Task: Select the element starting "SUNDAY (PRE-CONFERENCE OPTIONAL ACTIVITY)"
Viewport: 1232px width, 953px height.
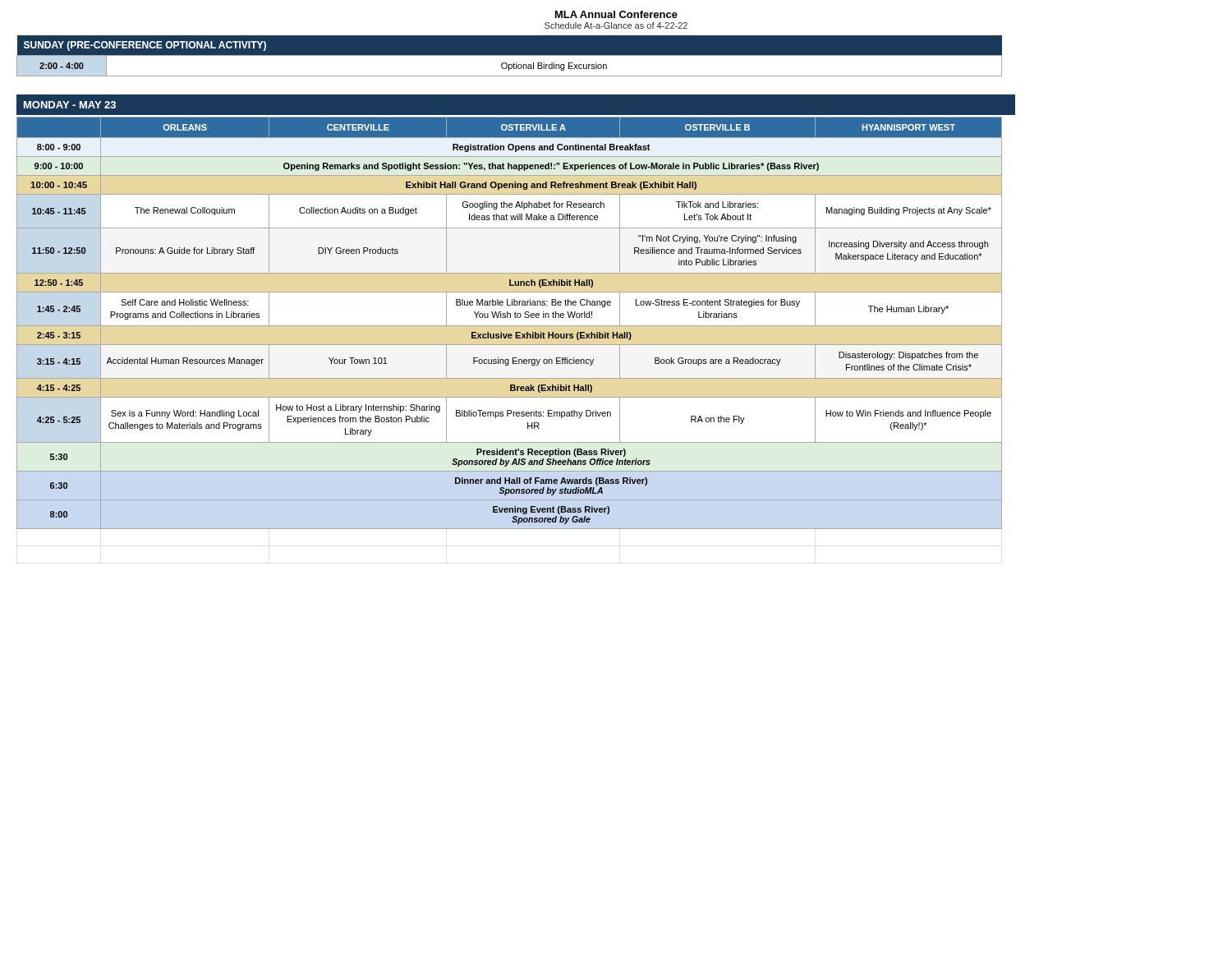Action: [x=145, y=45]
